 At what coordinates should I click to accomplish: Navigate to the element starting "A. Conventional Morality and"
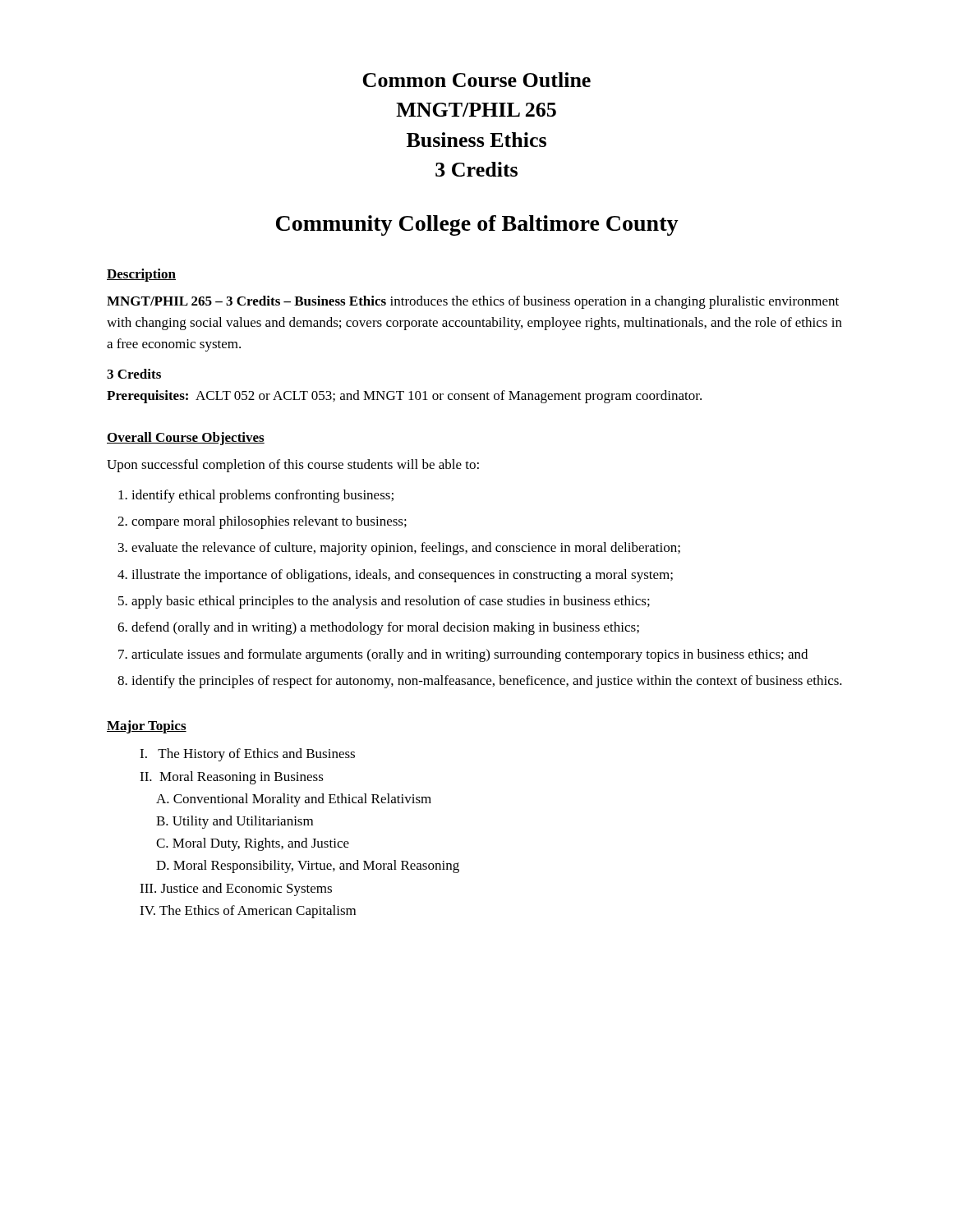tap(294, 800)
